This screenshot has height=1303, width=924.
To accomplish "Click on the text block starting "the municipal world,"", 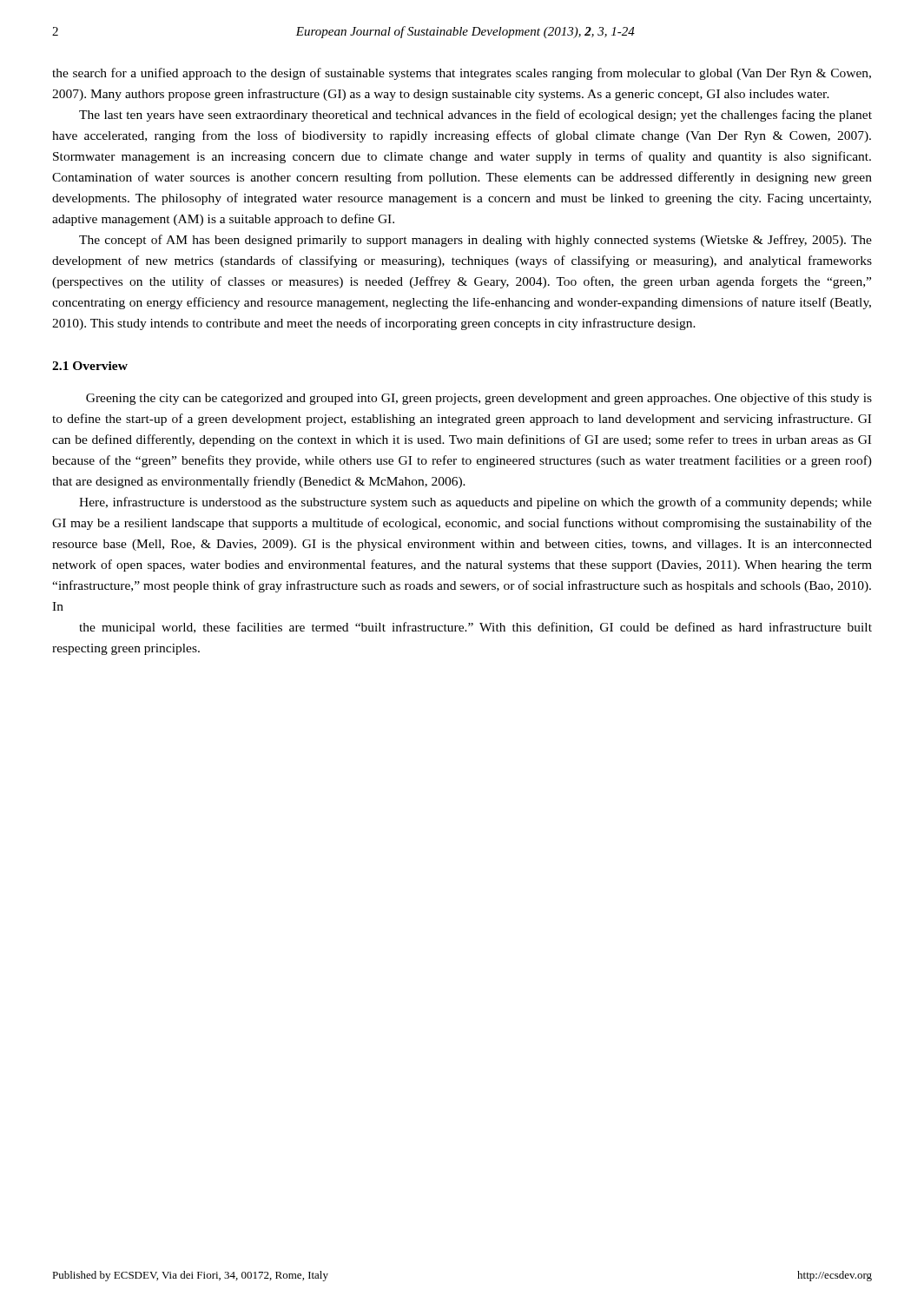I will tap(462, 638).
